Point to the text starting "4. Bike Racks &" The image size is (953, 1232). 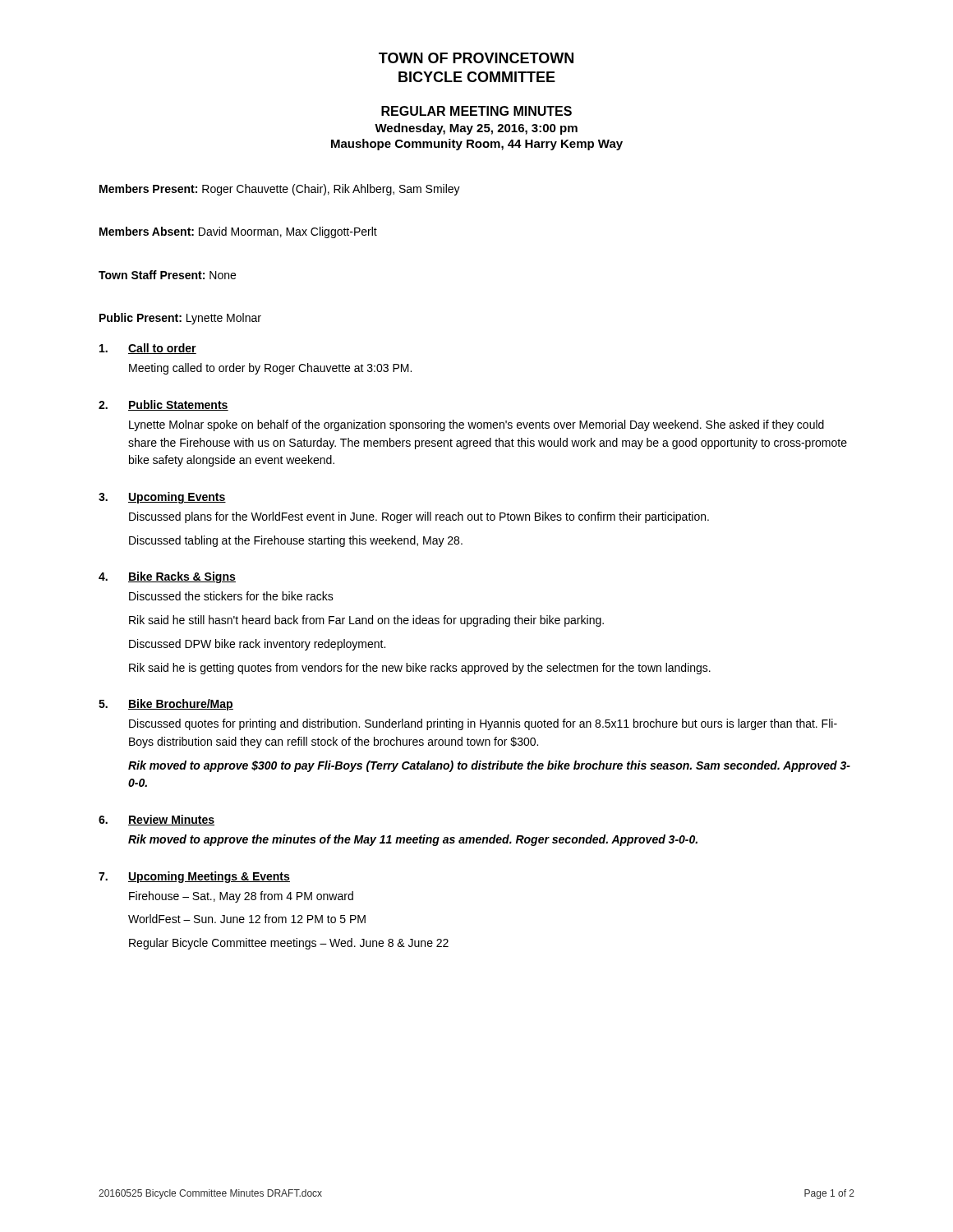click(476, 627)
